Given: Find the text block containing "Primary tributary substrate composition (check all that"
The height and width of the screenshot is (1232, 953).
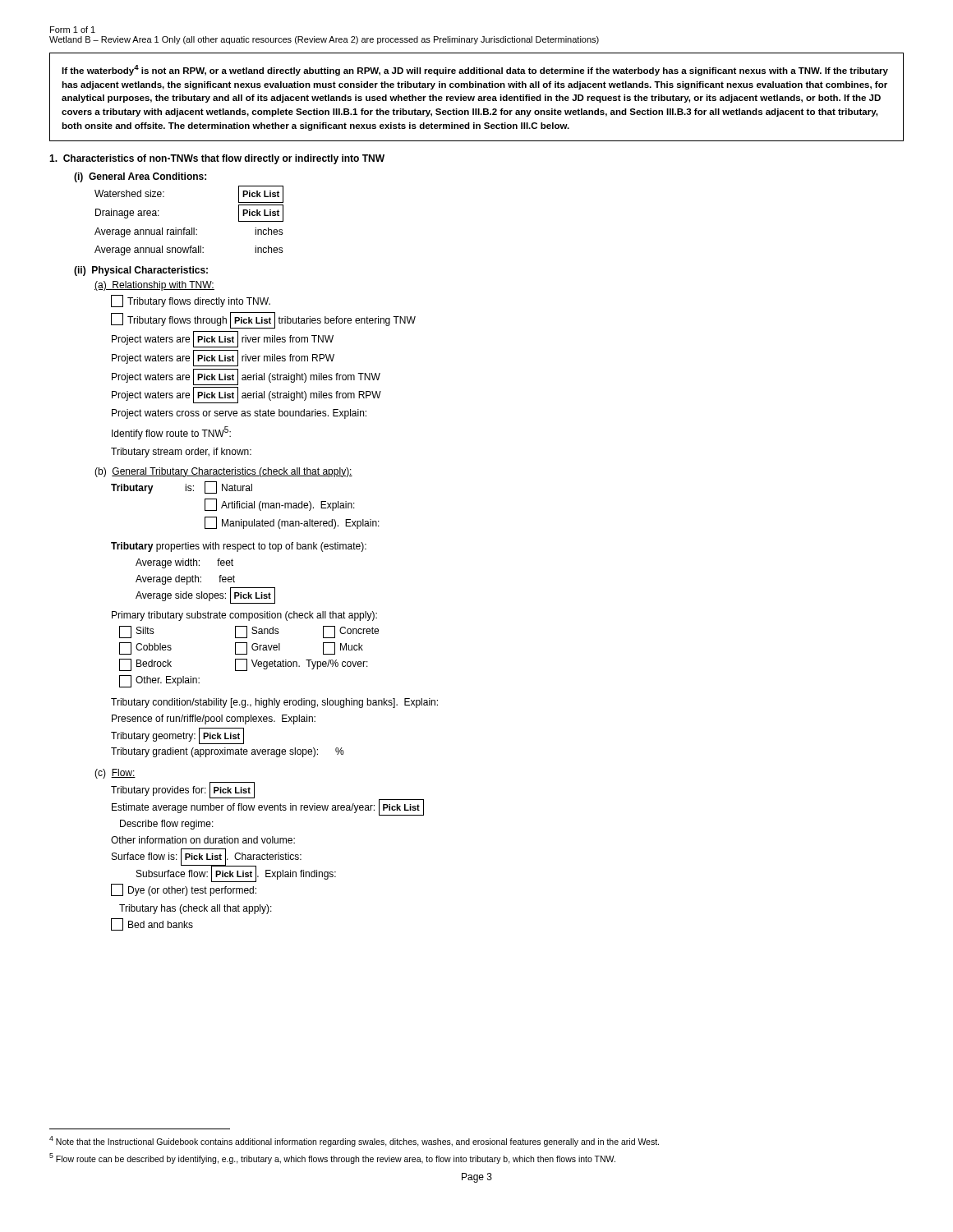Looking at the screenshot, I should pos(244,616).
